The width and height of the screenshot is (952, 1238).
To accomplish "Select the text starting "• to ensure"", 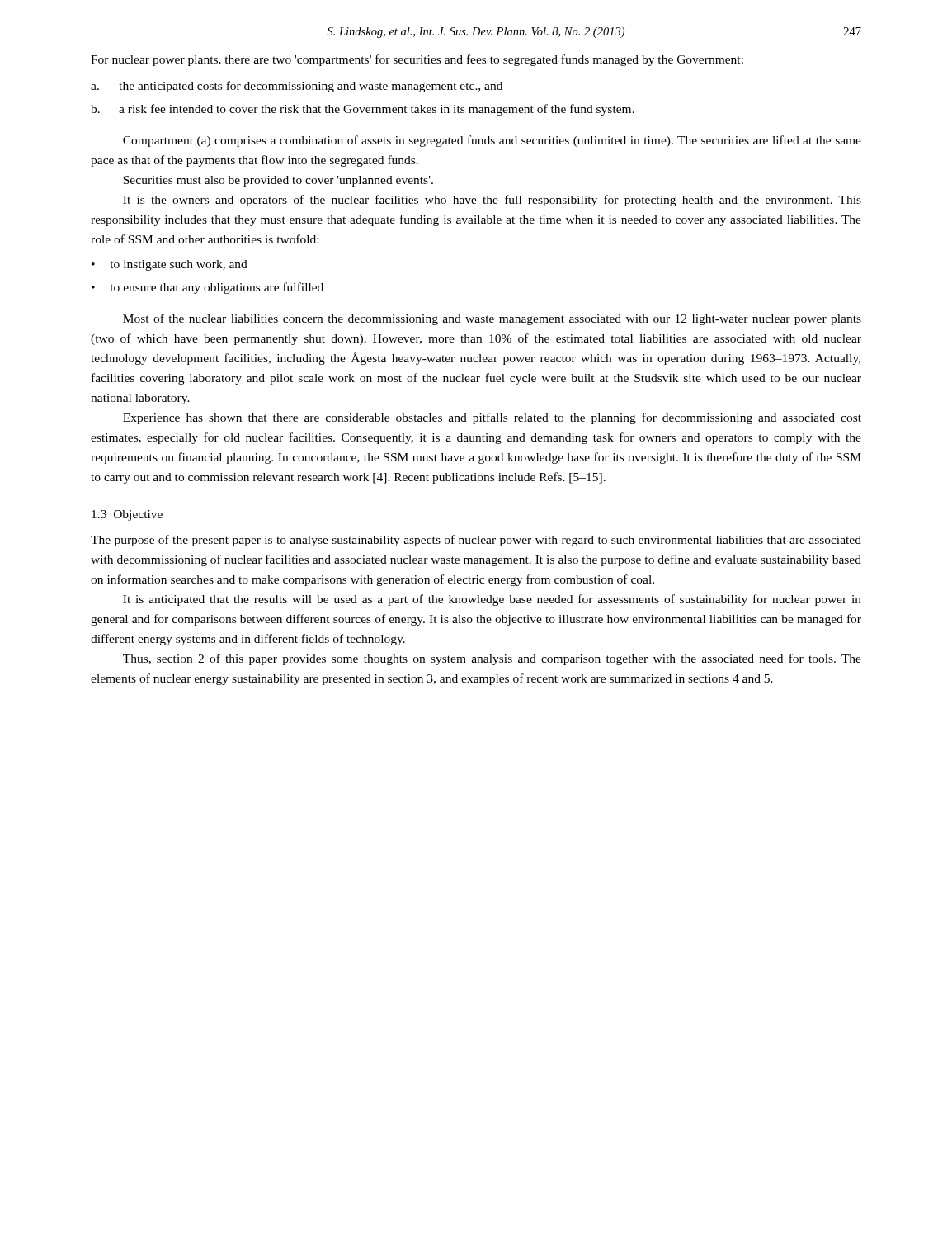I will (x=207, y=288).
